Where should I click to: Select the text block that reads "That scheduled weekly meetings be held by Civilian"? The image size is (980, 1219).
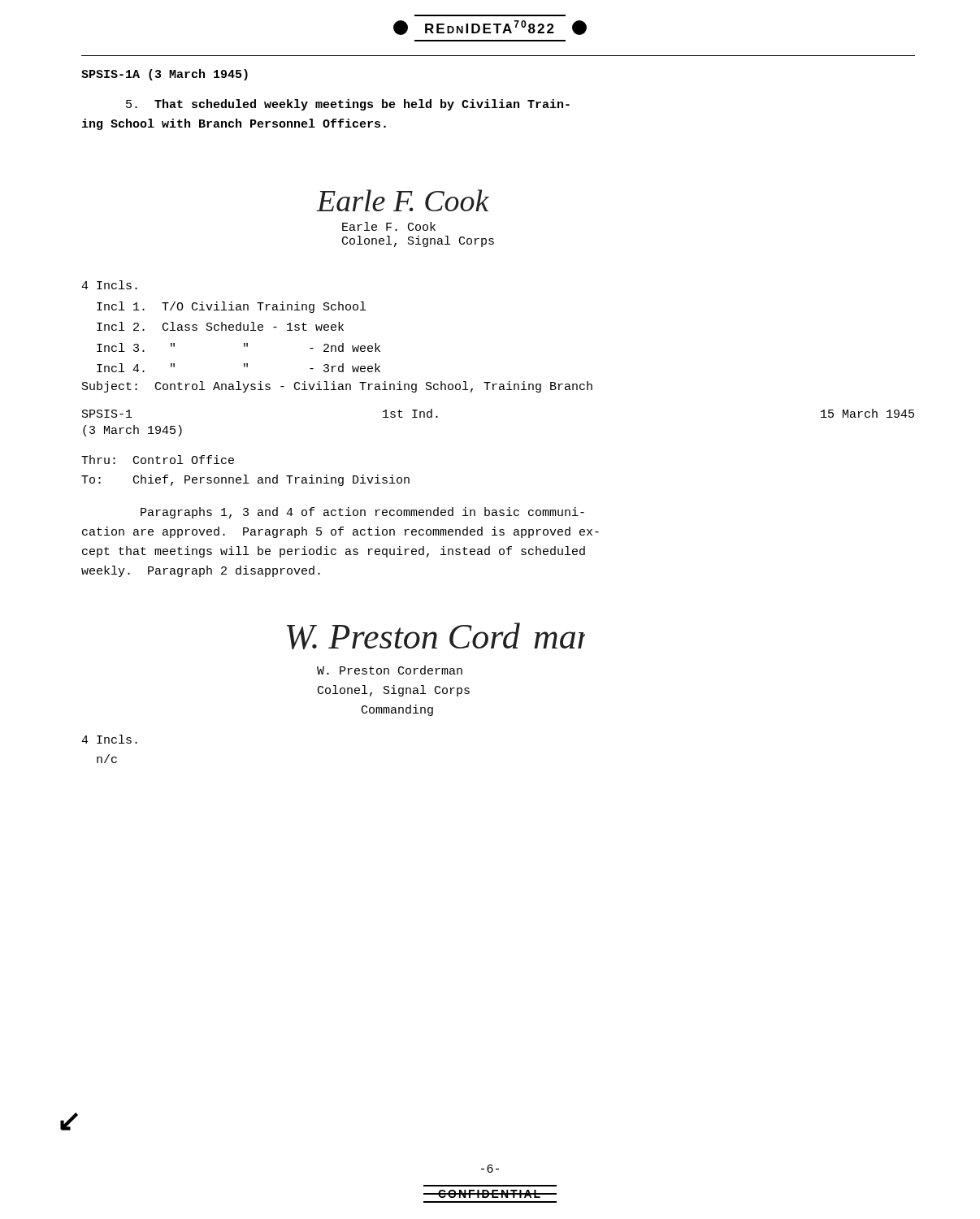(x=326, y=115)
